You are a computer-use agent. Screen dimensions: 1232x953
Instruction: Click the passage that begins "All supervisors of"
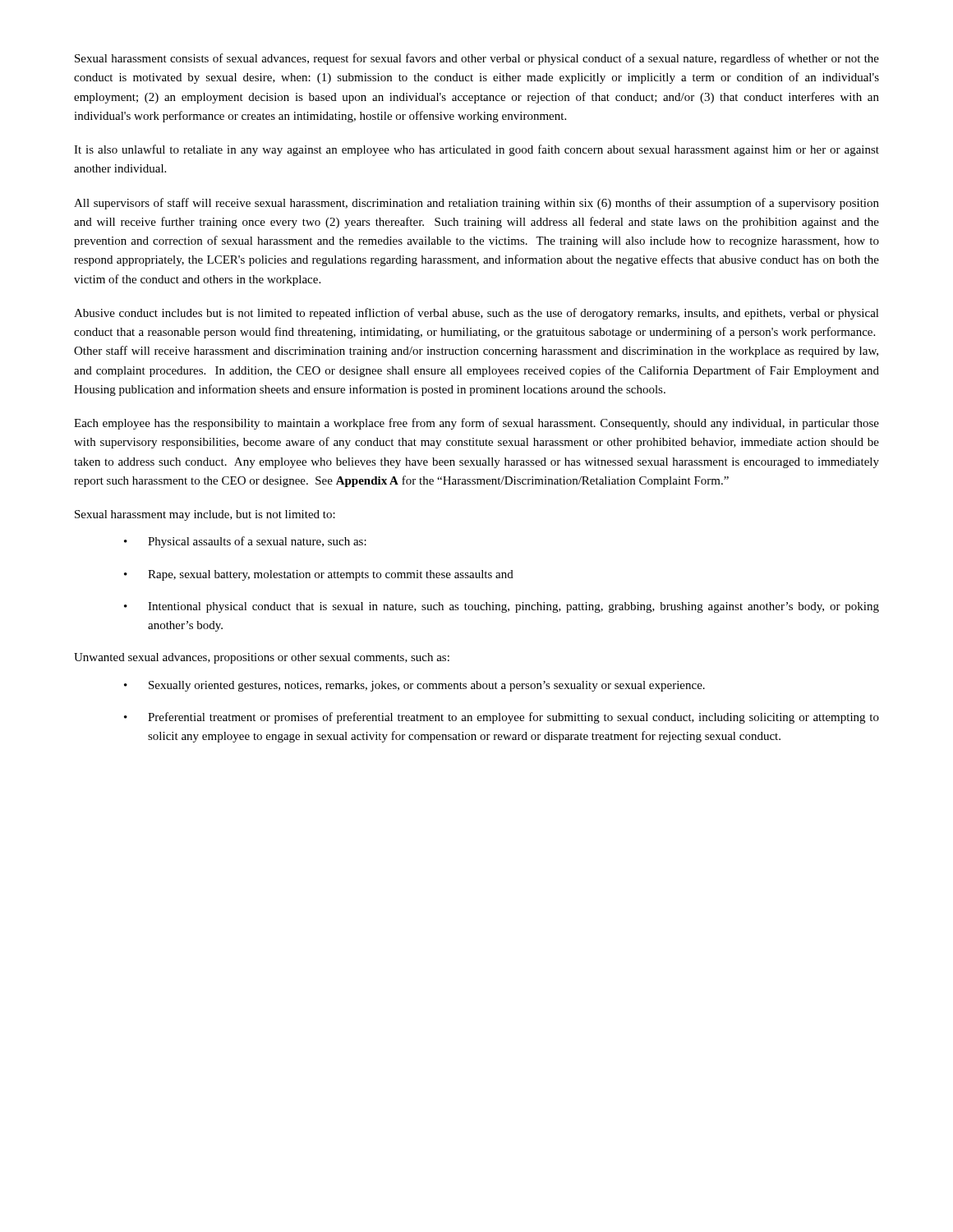[x=476, y=241]
